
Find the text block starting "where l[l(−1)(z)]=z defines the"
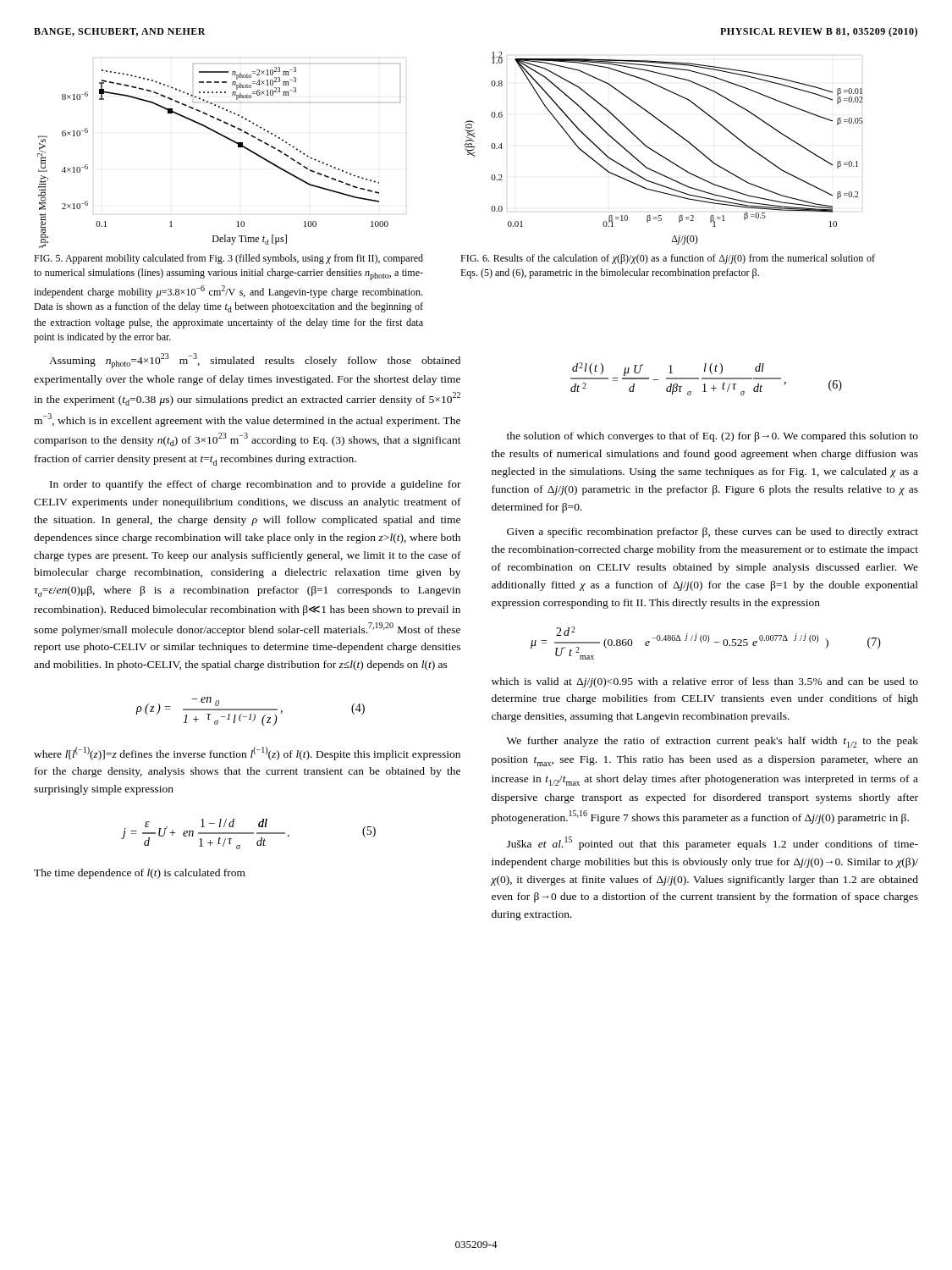click(247, 770)
